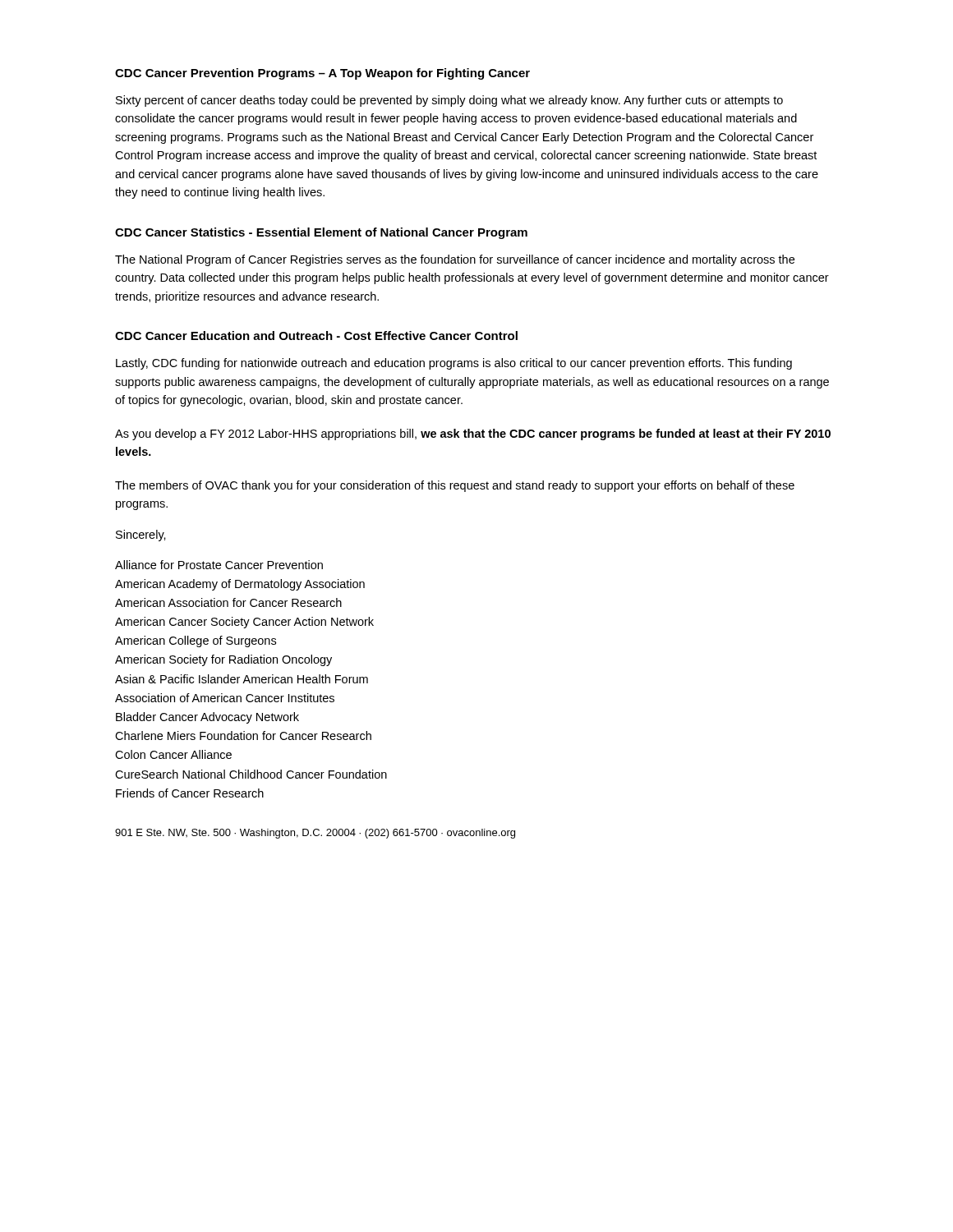Click on the text block that says "The National Program of Cancer"
Viewport: 953px width, 1232px height.
[x=472, y=278]
